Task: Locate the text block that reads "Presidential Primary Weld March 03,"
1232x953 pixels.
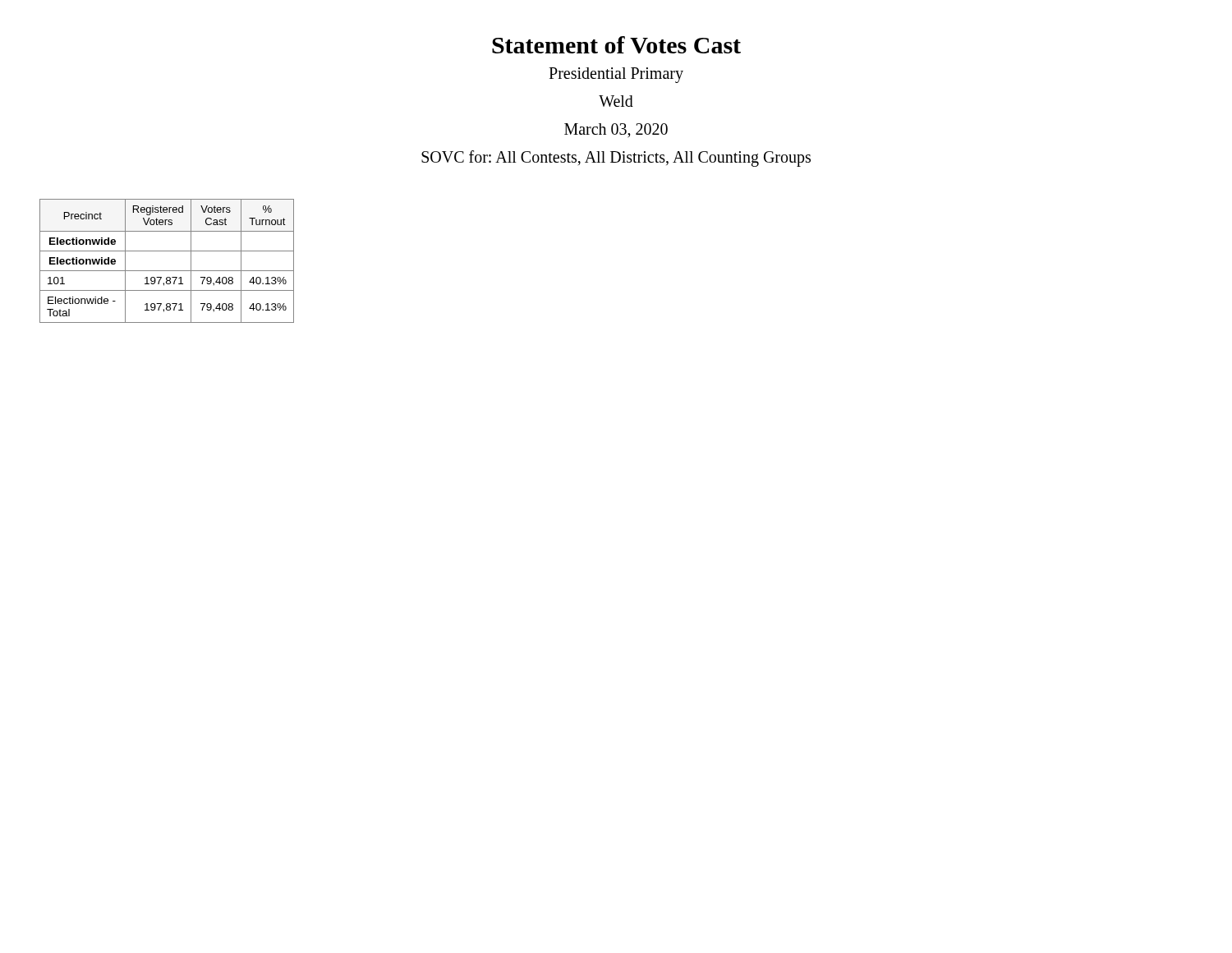Action: point(616,115)
